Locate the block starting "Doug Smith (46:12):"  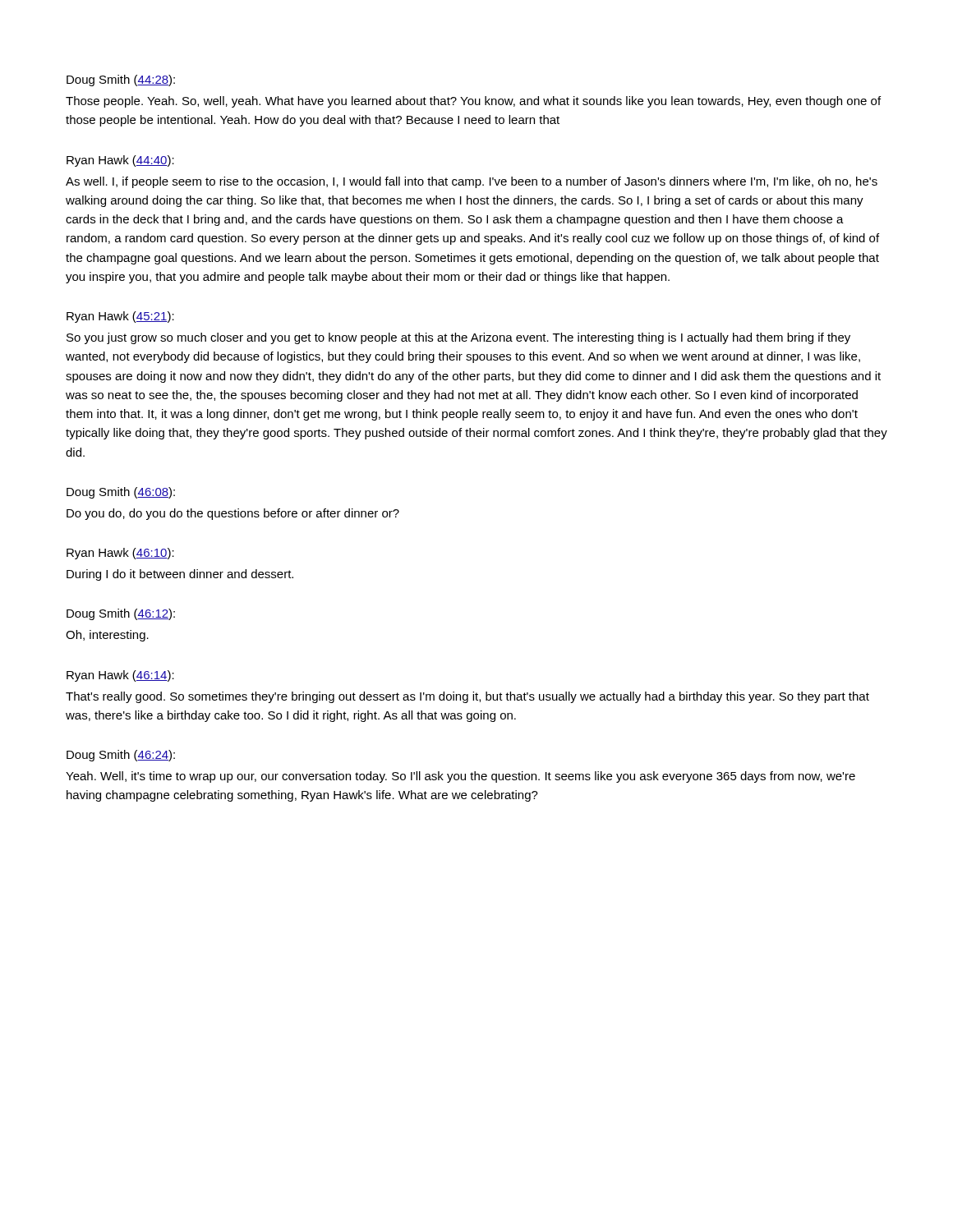coord(121,613)
